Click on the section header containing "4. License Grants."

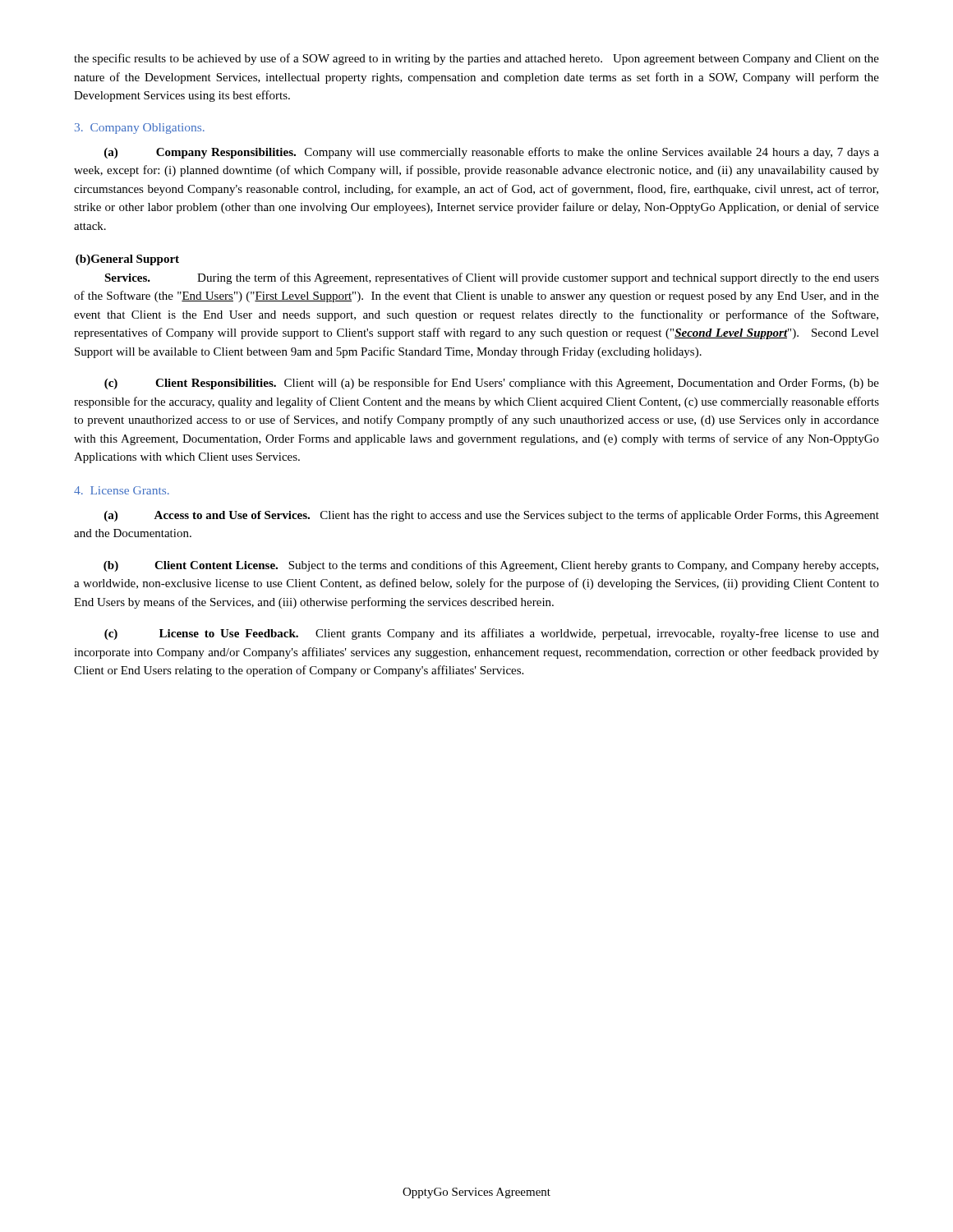pyautogui.click(x=122, y=490)
